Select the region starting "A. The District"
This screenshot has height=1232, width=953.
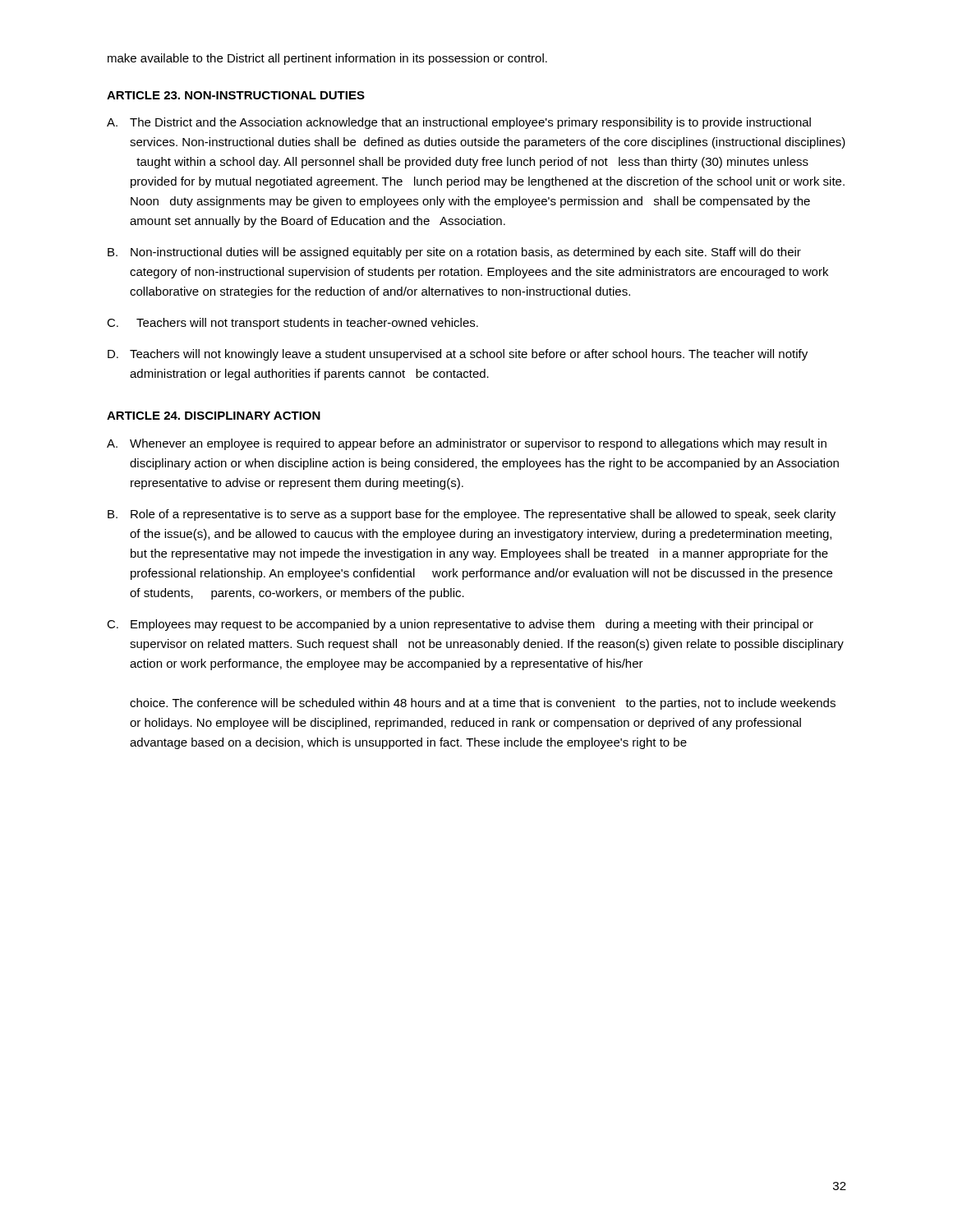[476, 172]
